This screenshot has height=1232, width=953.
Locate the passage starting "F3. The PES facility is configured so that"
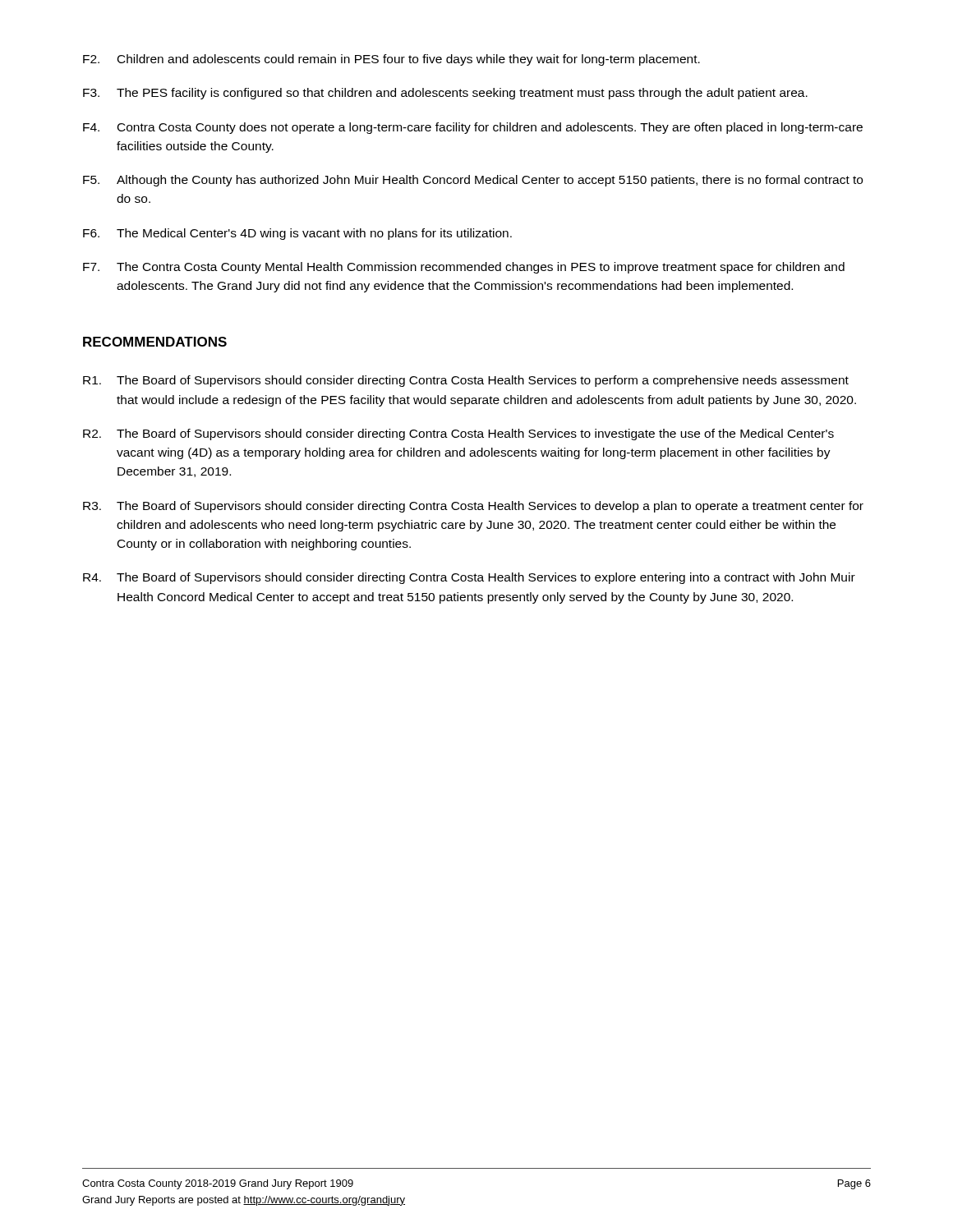476,93
